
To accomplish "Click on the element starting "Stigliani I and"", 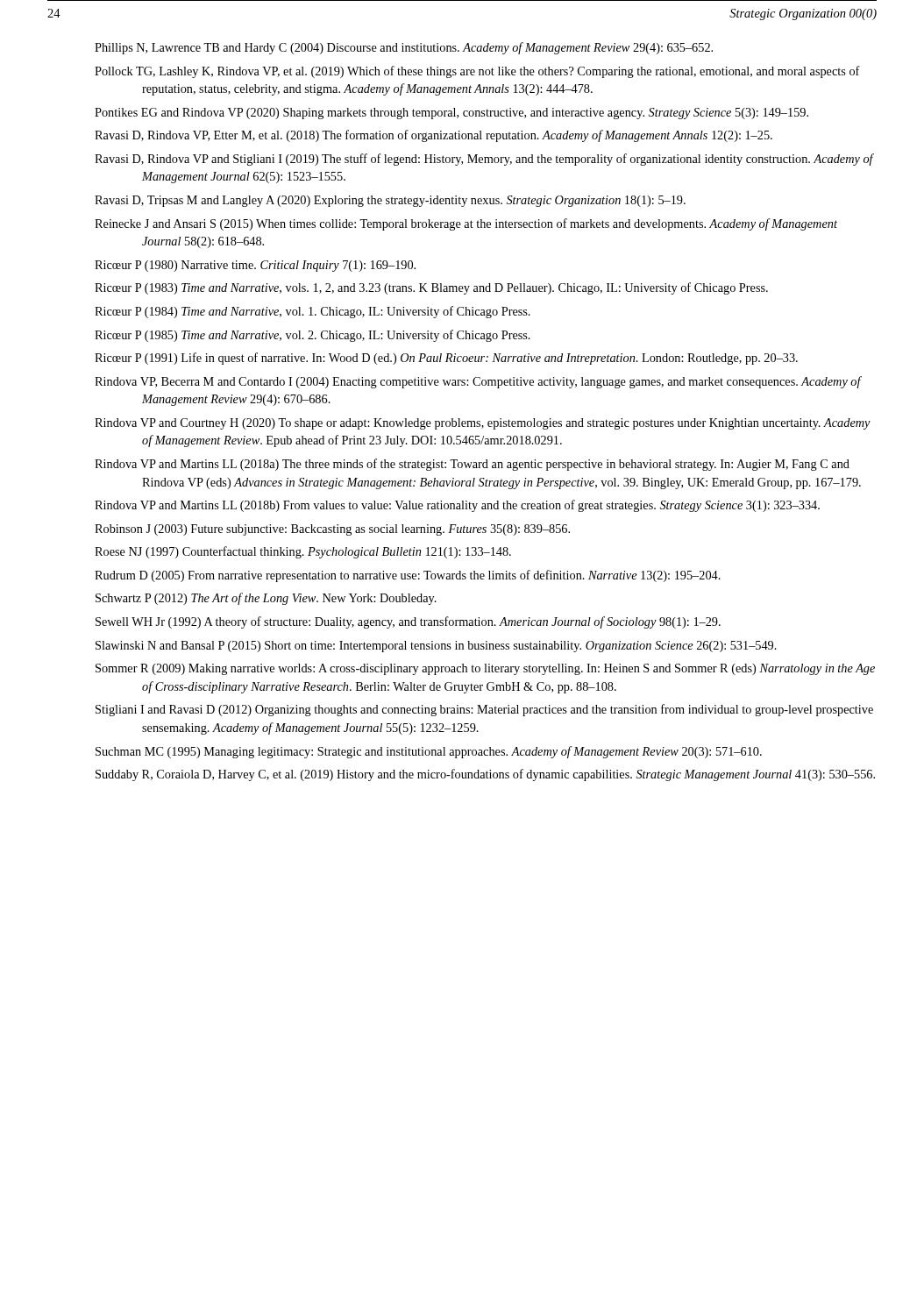I will click(484, 719).
